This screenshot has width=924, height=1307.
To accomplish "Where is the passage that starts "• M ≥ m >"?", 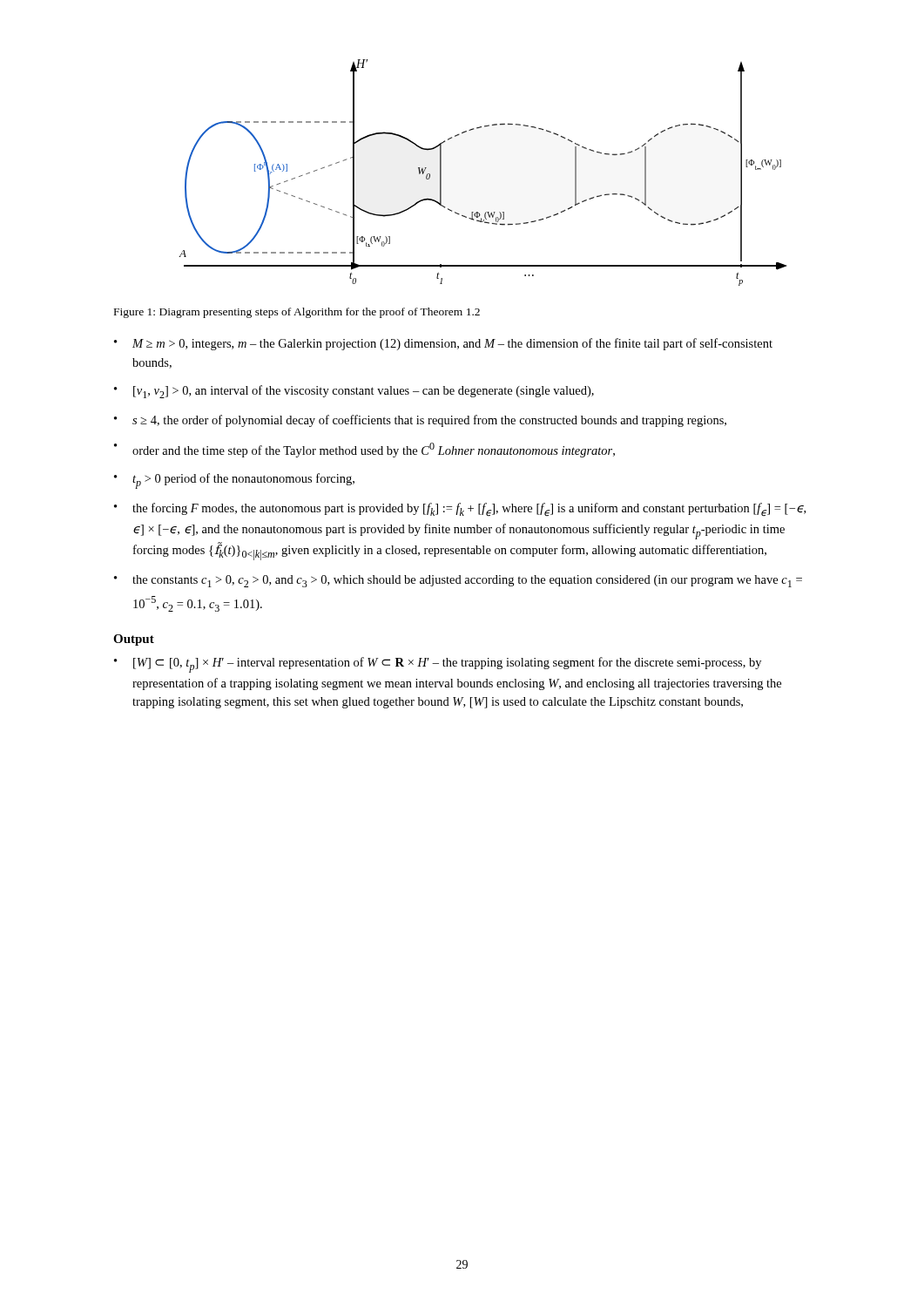I will click(x=462, y=354).
